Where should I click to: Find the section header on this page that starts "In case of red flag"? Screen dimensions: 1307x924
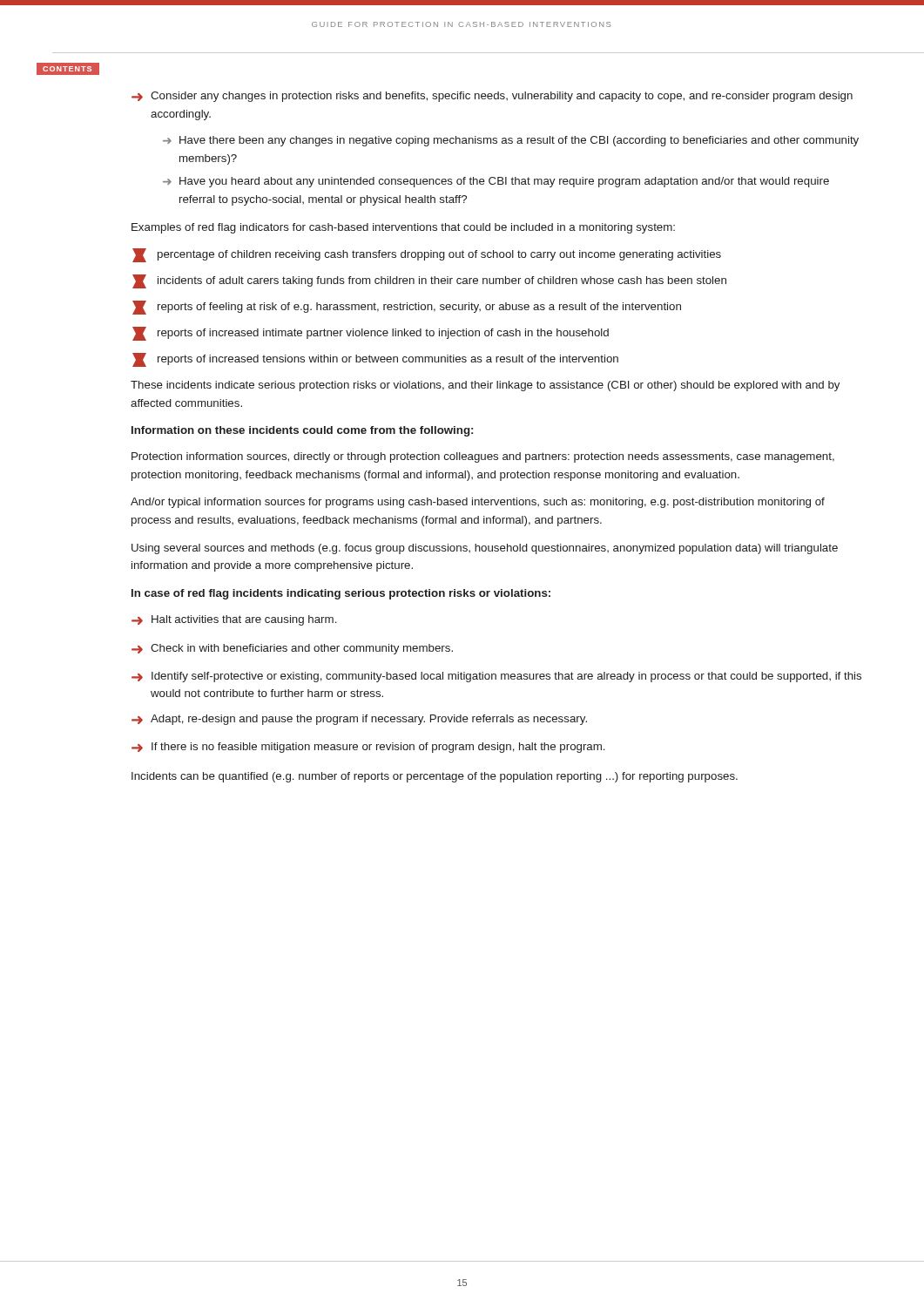[x=341, y=593]
